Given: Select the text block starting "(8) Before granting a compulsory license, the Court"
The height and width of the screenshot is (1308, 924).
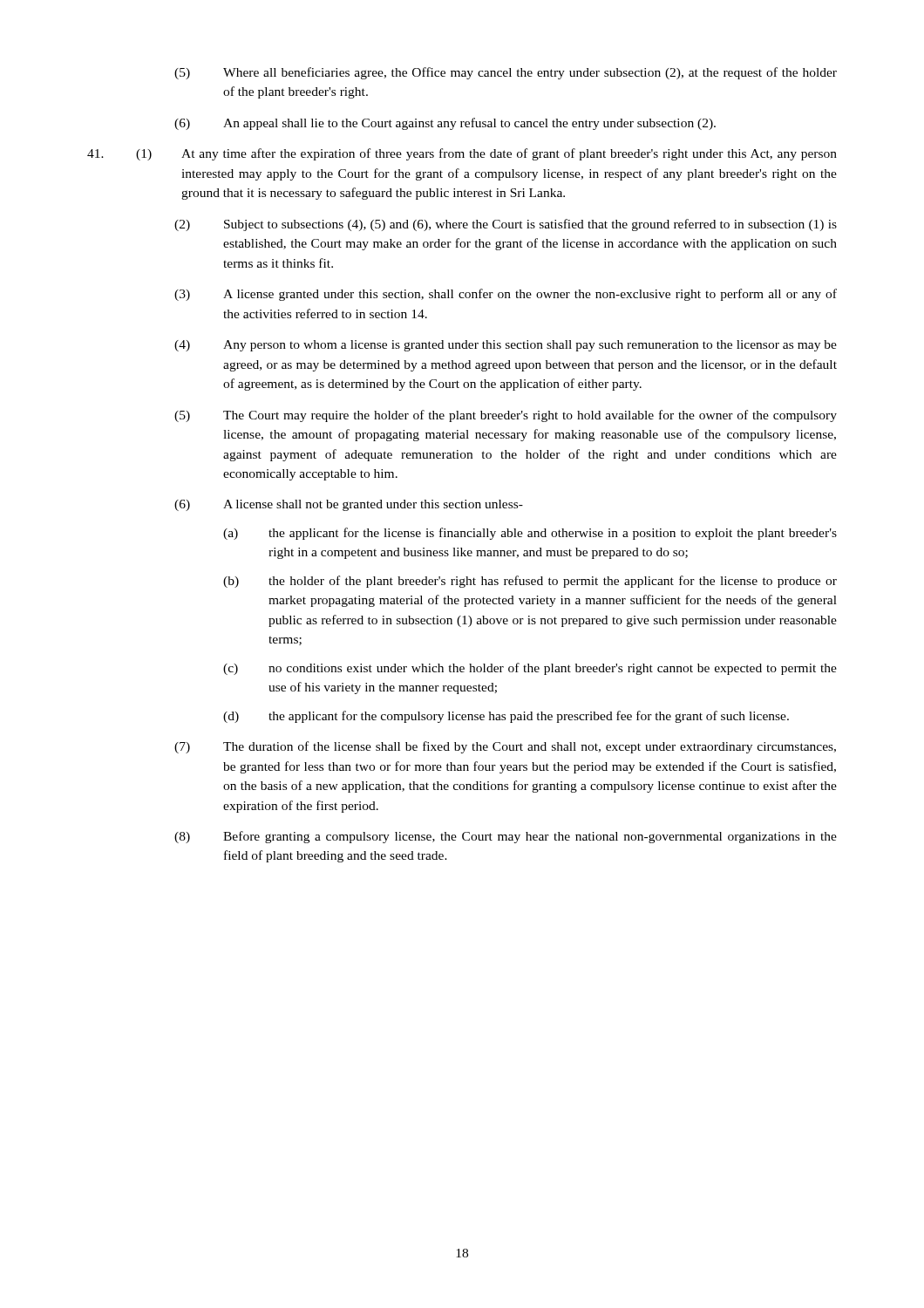Looking at the screenshot, I should [506, 846].
